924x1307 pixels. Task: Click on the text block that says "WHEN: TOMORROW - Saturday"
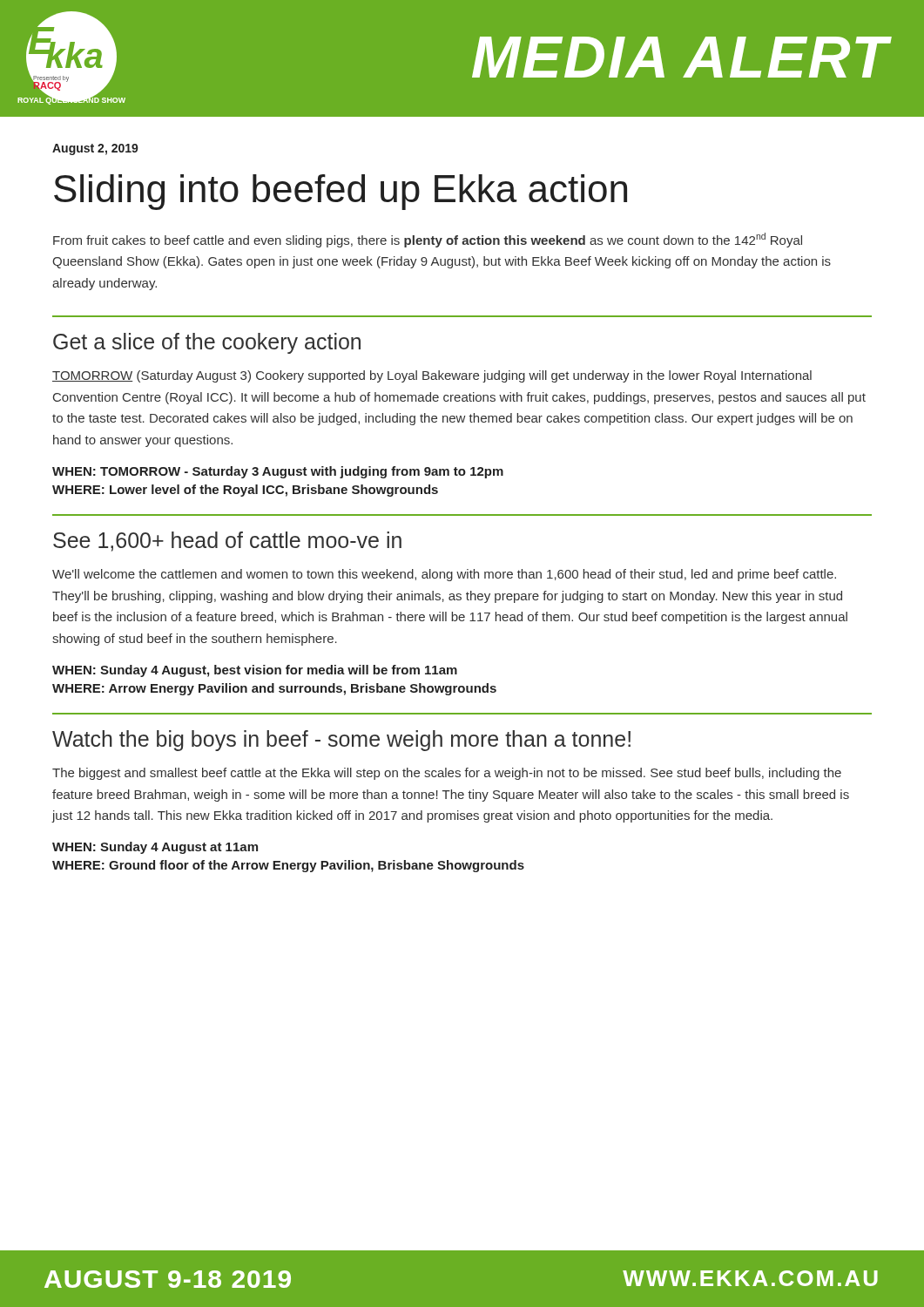tap(278, 471)
